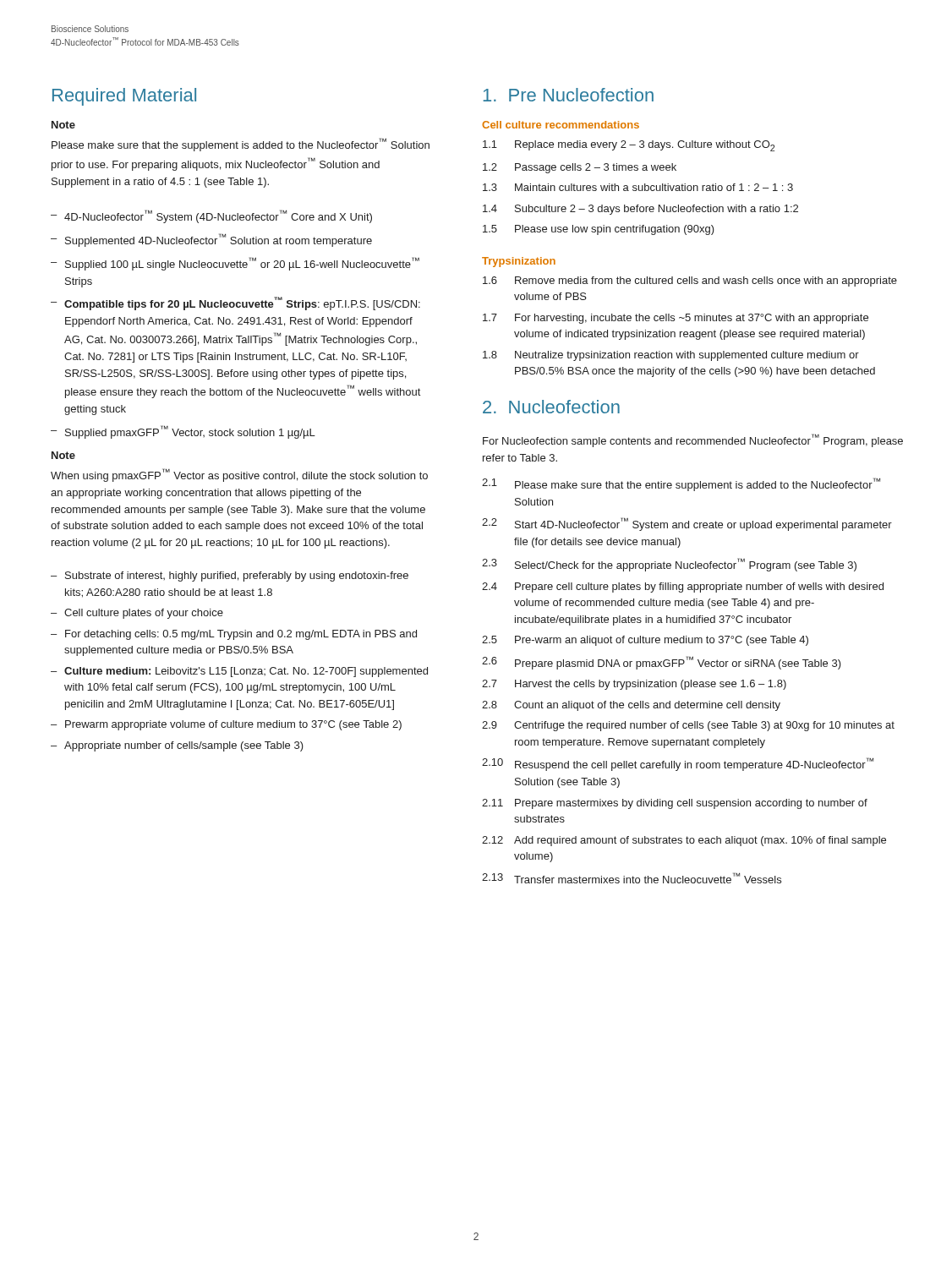Click on the list item that says "2.5Pre-warm an aliquot"
952x1268 pixels.
coord(693,640)
